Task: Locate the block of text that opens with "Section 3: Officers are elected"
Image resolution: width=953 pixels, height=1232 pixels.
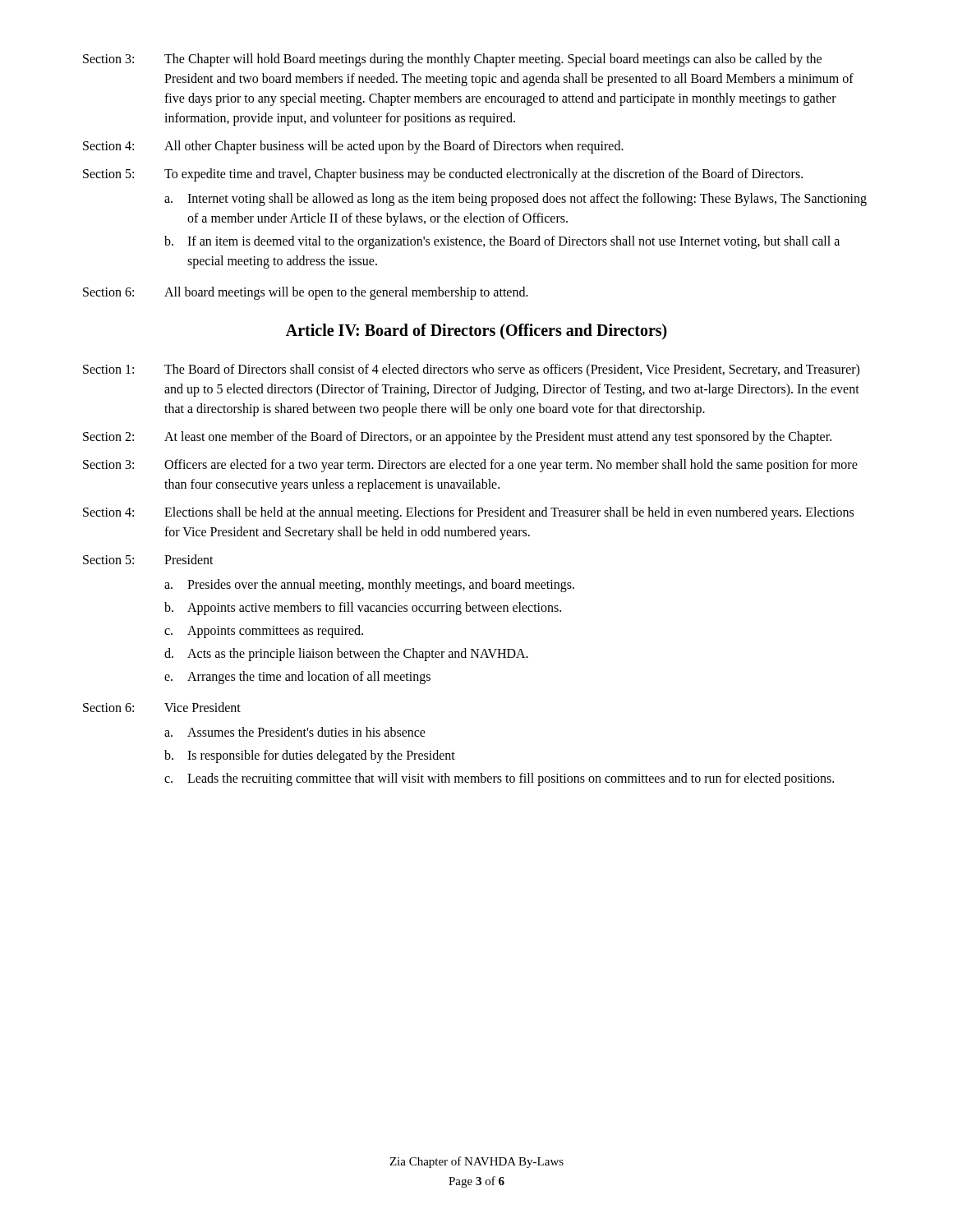Action: 476,475
